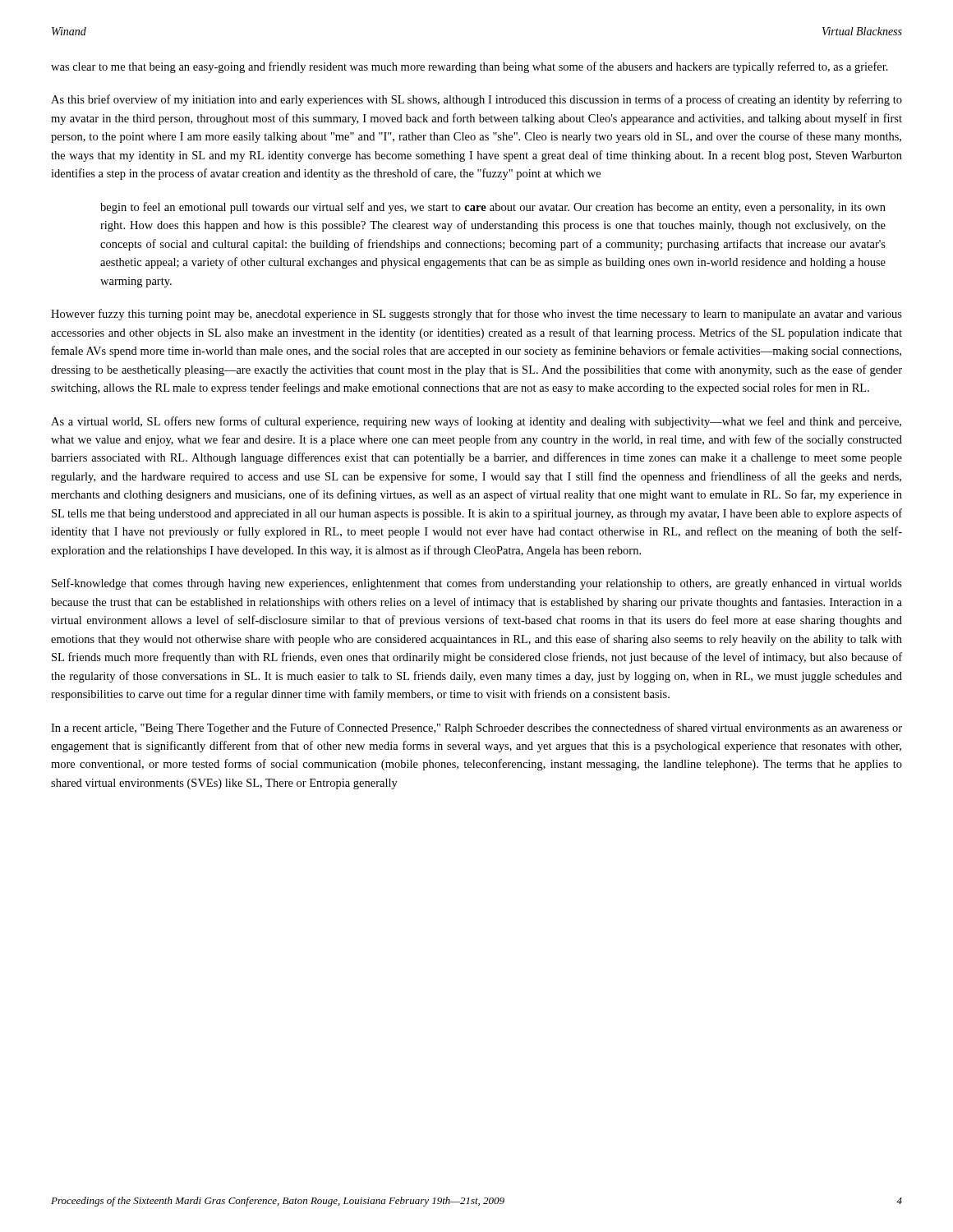Click on the passage starting "As a virtual world, SL offers"
This screenshot has width=953, height=1232.
(476, 486)
